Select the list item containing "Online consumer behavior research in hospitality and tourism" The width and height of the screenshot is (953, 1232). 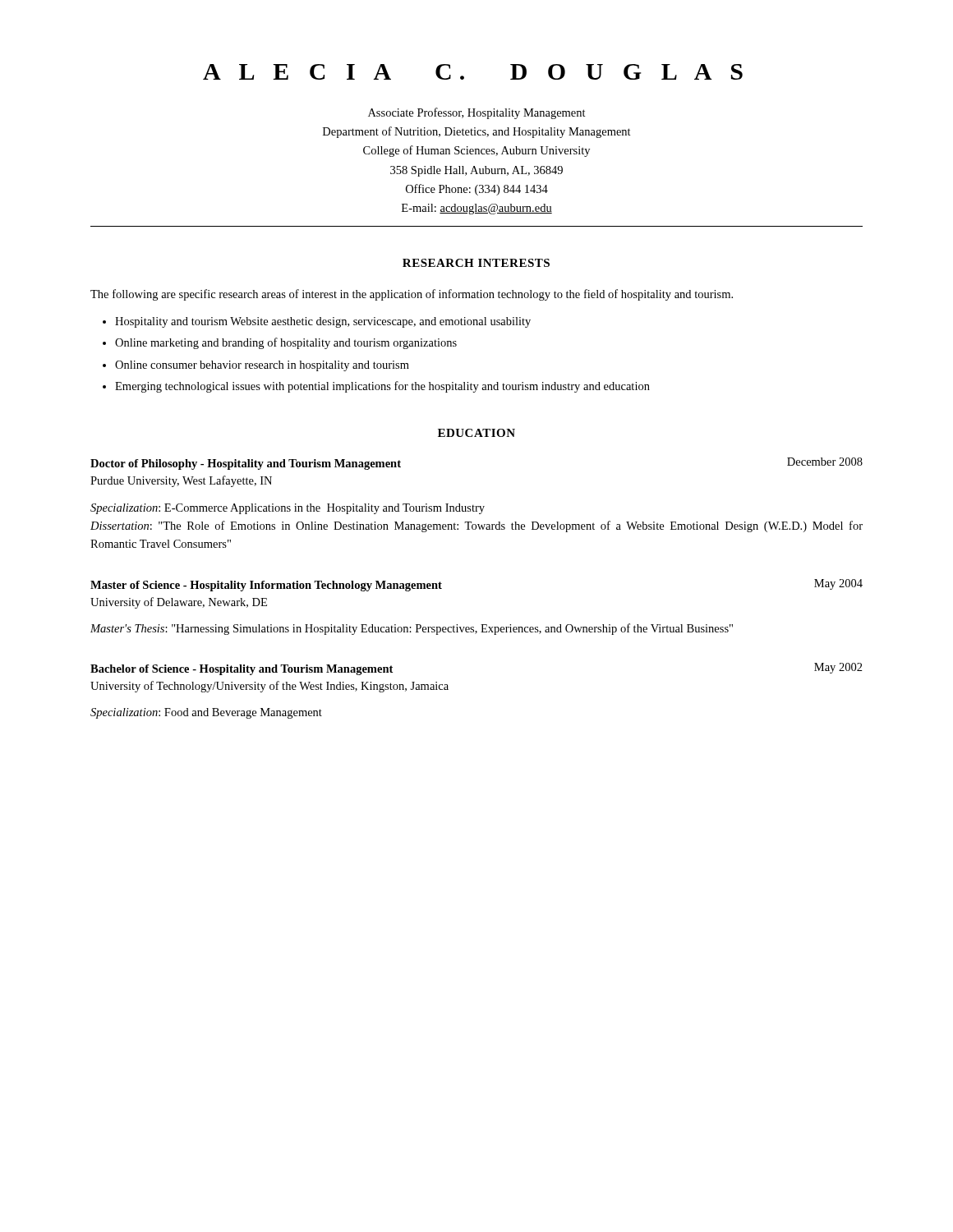pyautogui.click(x=262, y=364)
